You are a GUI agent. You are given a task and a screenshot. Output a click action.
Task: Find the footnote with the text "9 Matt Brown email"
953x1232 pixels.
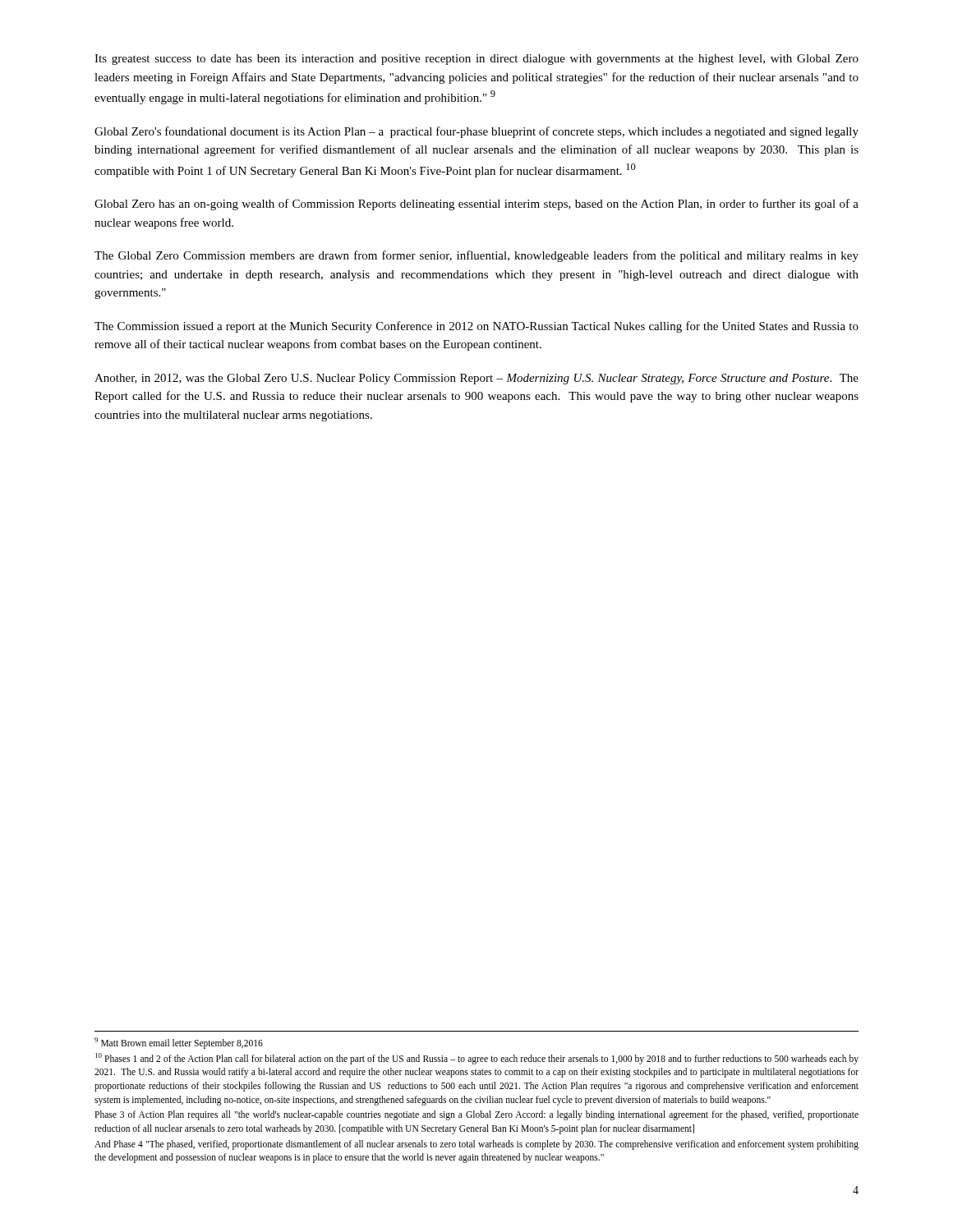179,1042
